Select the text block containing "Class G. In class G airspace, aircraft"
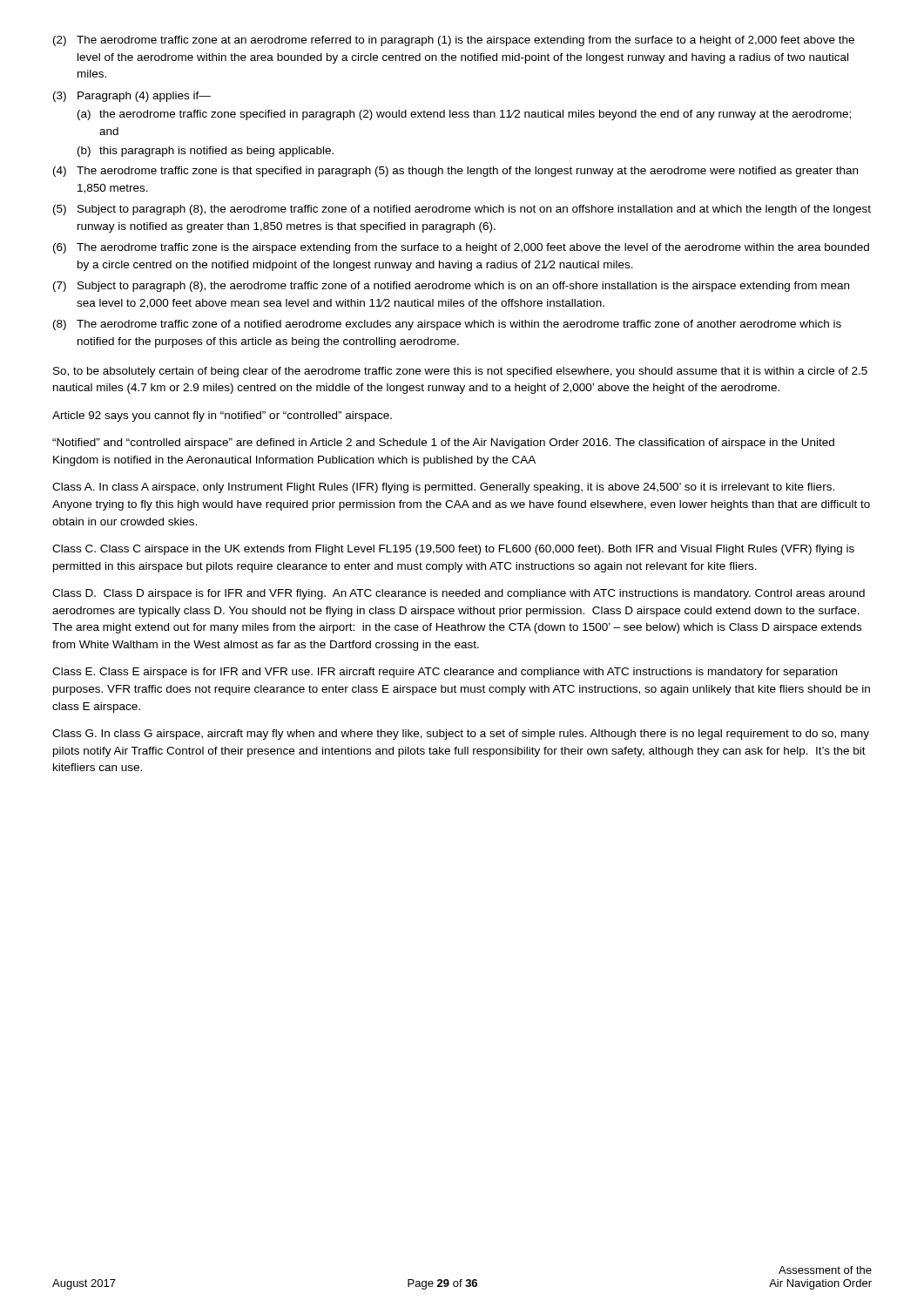 461,750
